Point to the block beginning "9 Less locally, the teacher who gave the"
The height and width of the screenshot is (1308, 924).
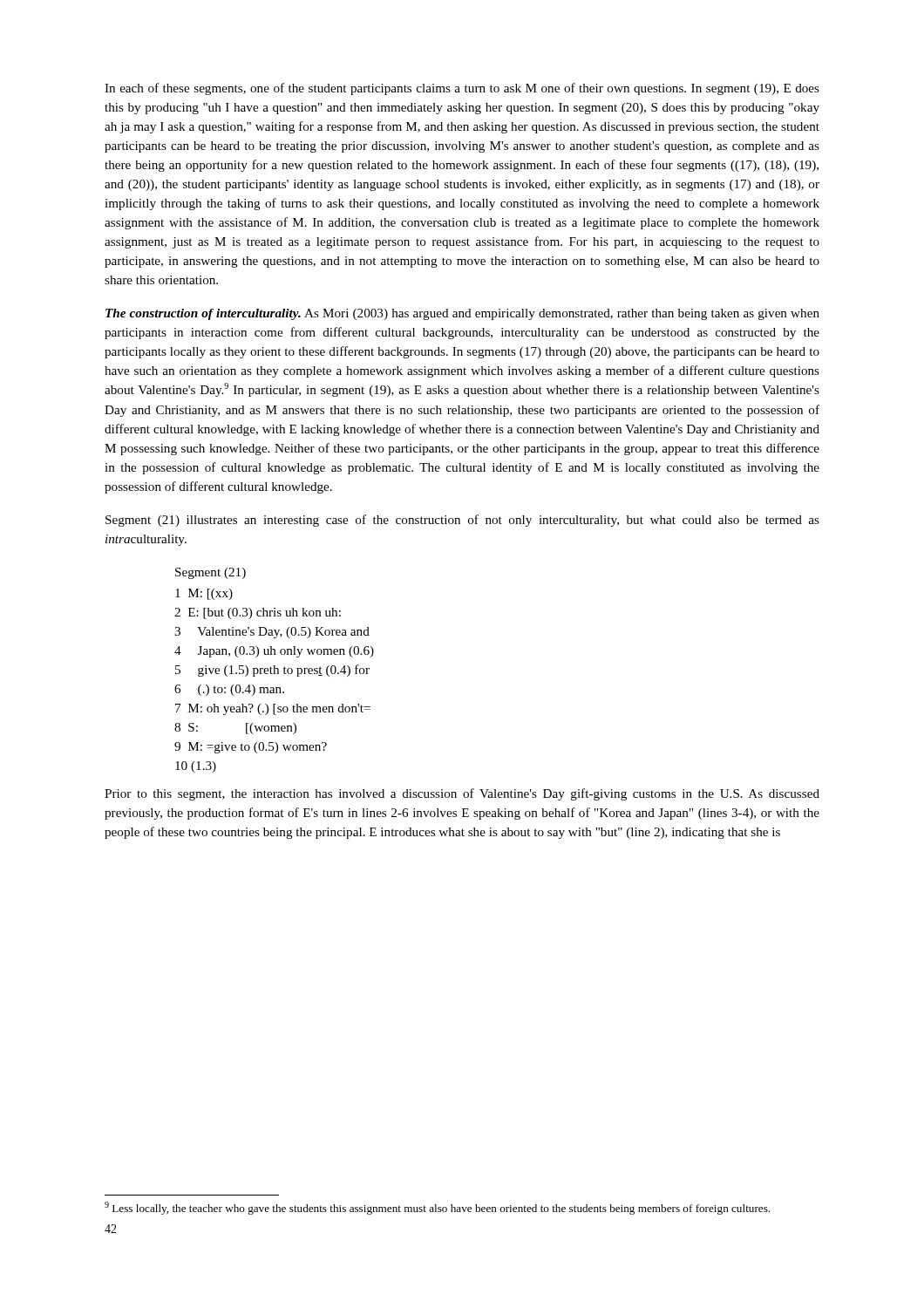pyautogui.click(x=438, y=1208)
